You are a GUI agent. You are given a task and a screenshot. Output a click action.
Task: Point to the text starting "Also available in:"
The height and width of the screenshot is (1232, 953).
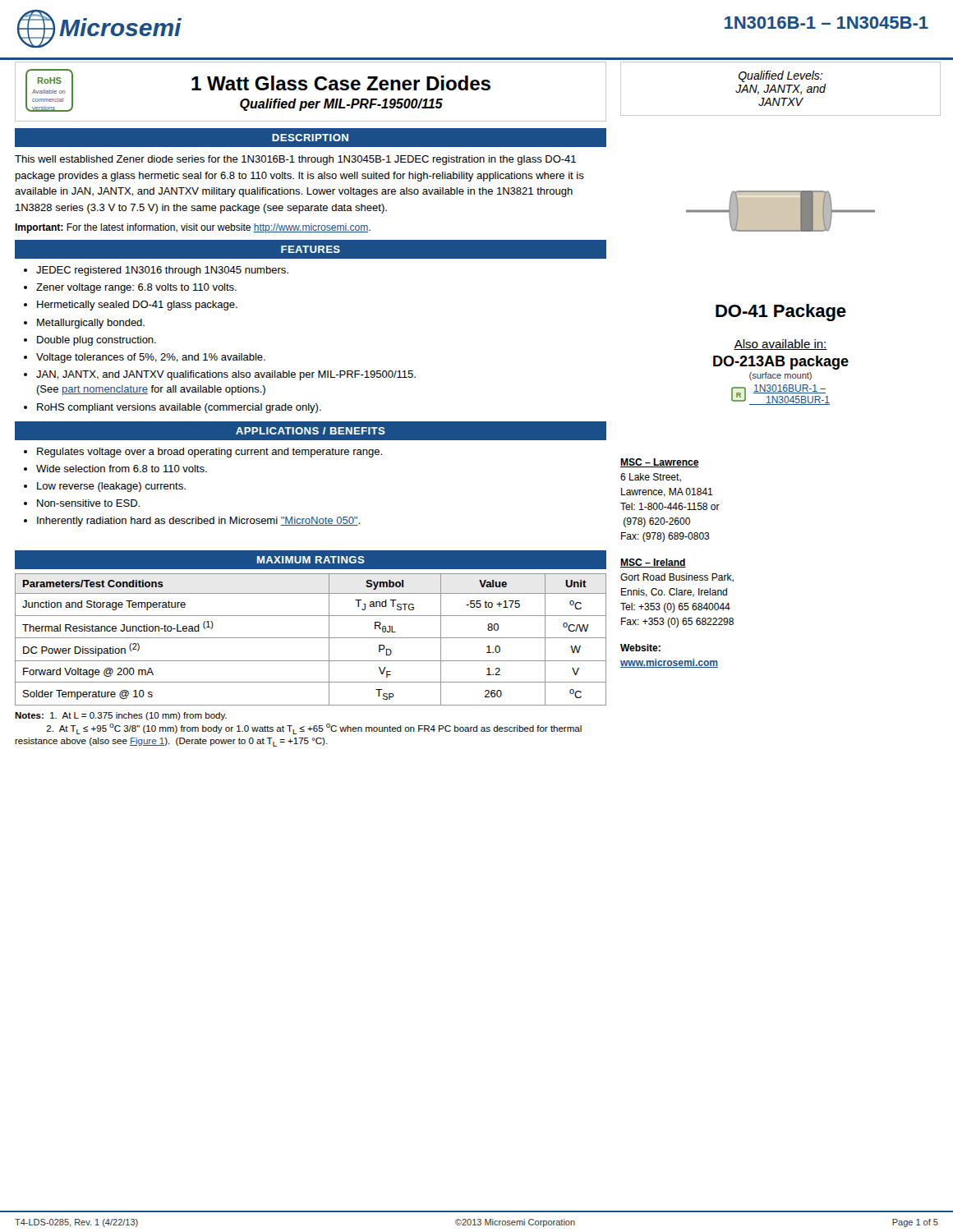tap(780, 344)
